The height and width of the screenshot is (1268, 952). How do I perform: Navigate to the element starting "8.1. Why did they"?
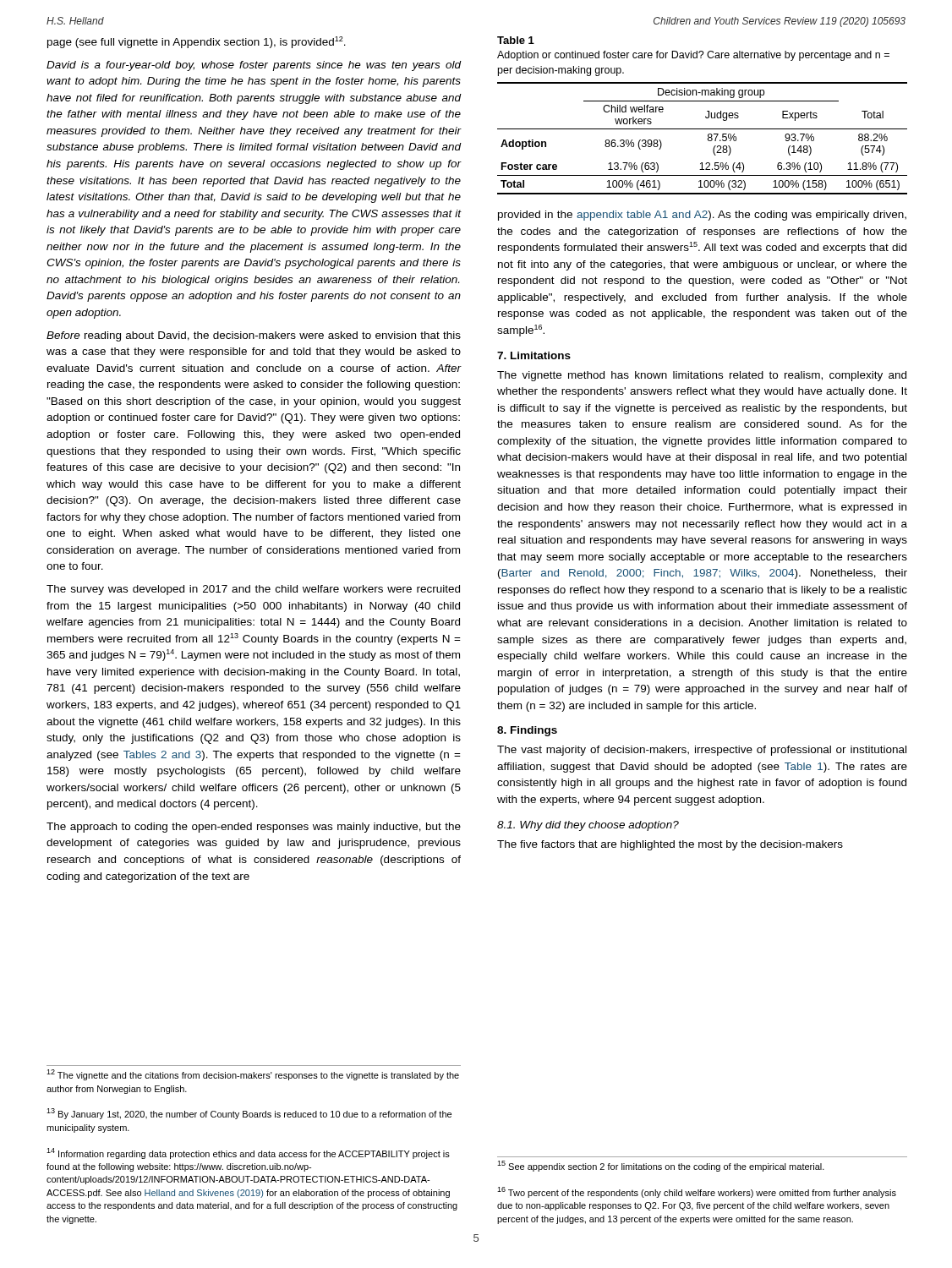[x=588, y=824]
